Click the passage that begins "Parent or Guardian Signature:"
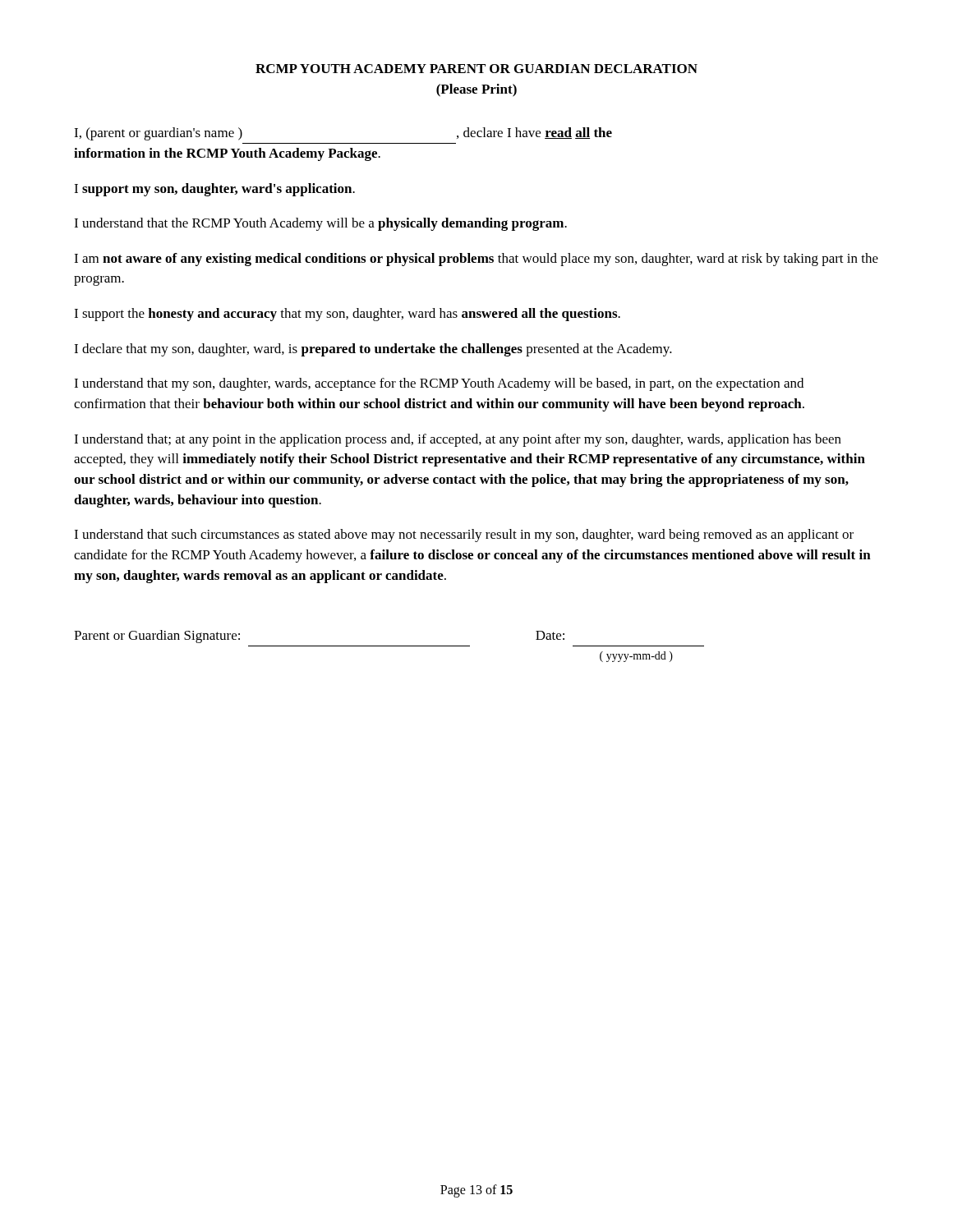This screenshot has width=953, height=1232. click(389, 645)
